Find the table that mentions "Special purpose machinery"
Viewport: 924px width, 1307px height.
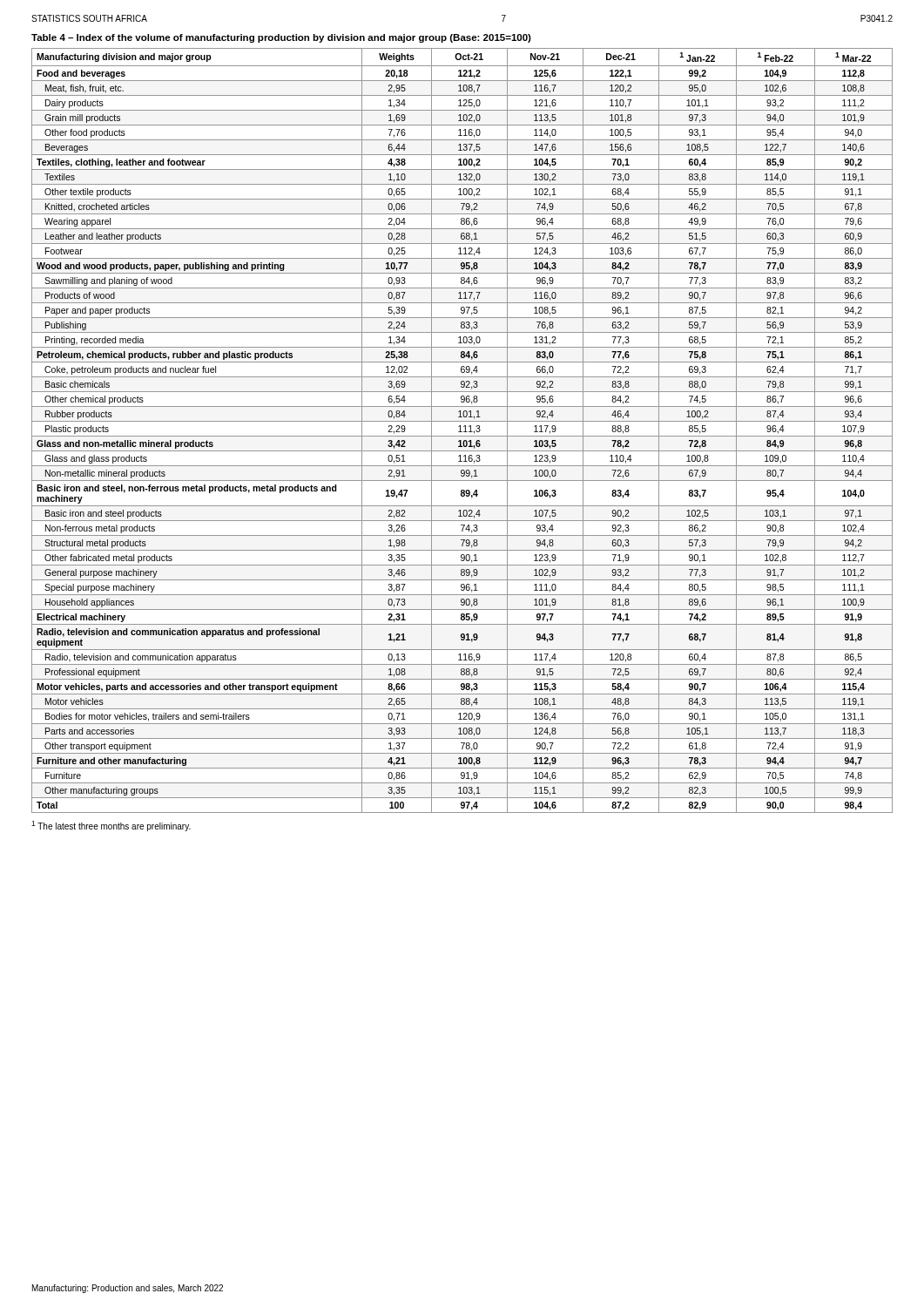click(x=462, y=430)
